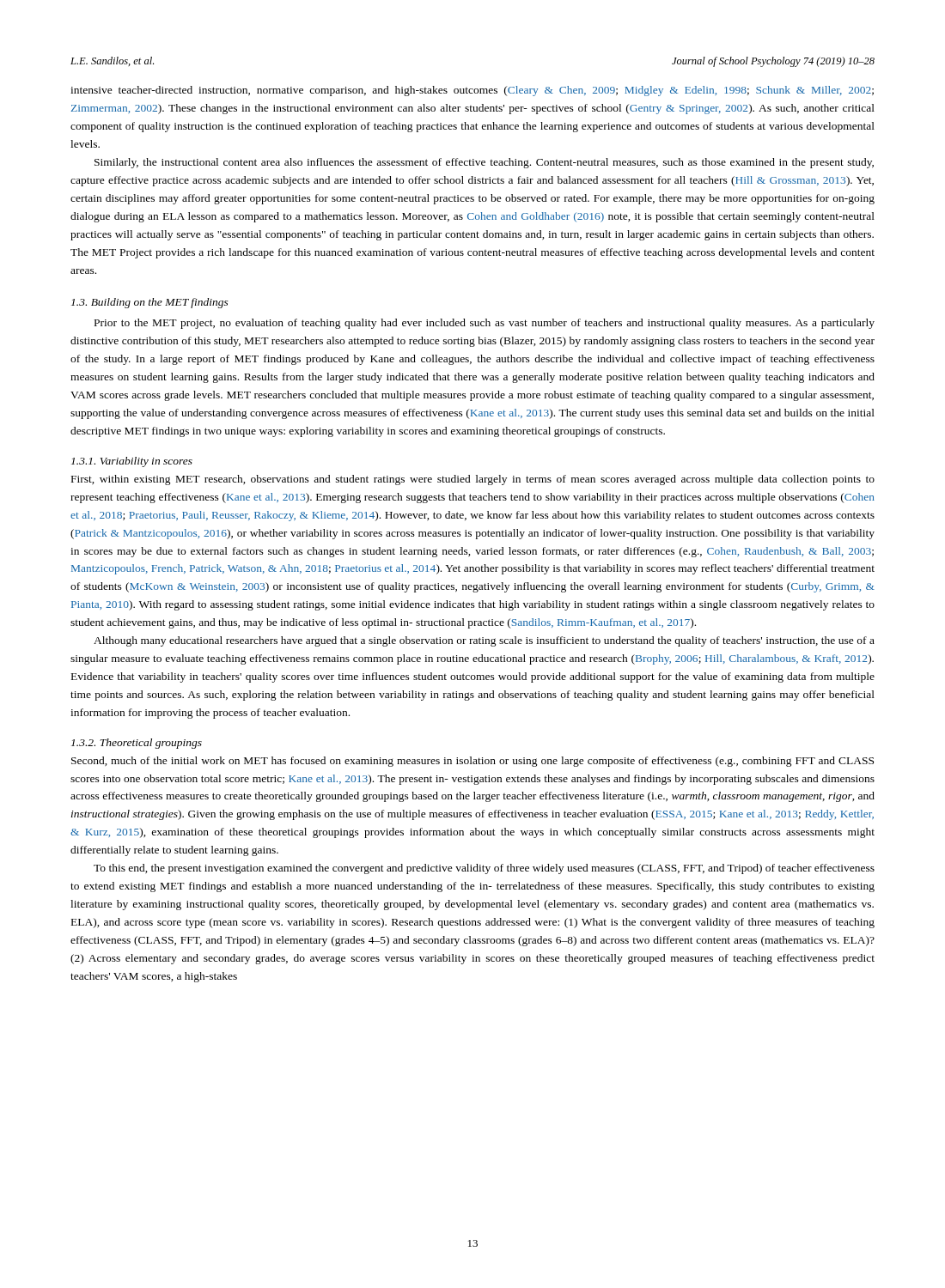The height and width of the screenshot is (1288, 945).
Task: Click on the section header that reads "1.3.2. Theoretical groupings"
Action: pos(137,744)
